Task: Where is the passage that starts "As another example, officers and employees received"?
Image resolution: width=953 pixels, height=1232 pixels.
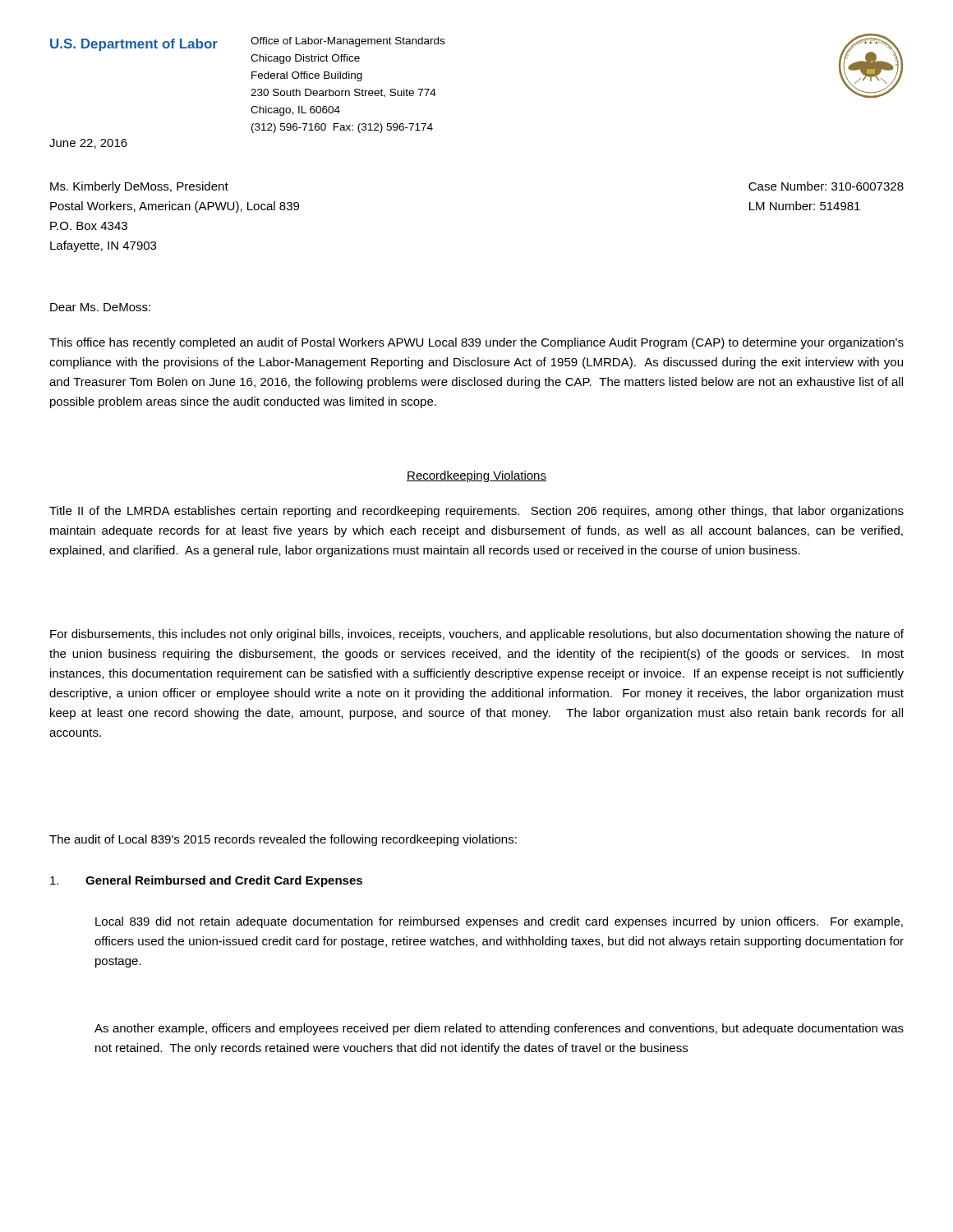Action: tap(499, 1038)
